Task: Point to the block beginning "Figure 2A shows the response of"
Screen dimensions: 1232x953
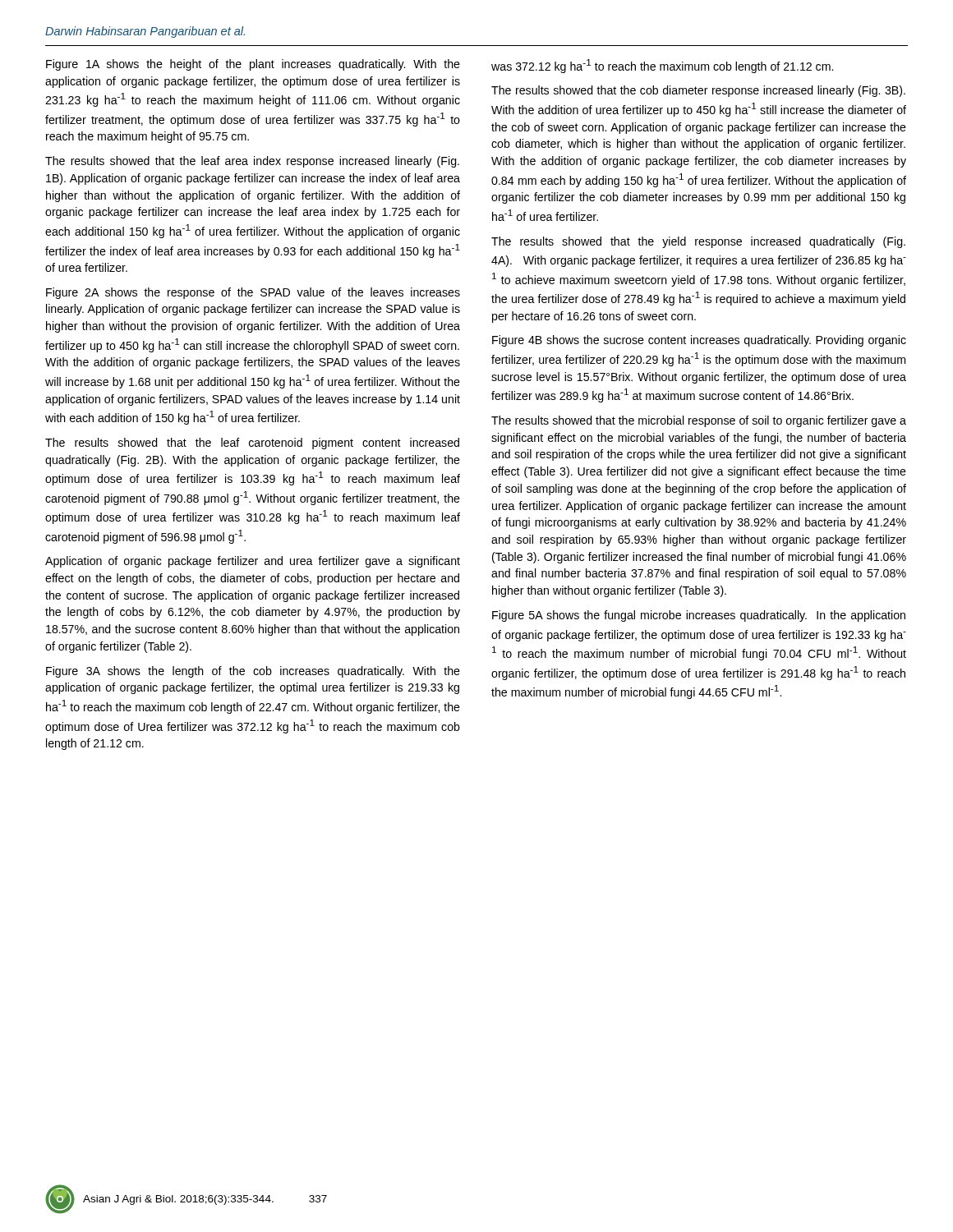Action: [253, 355]
